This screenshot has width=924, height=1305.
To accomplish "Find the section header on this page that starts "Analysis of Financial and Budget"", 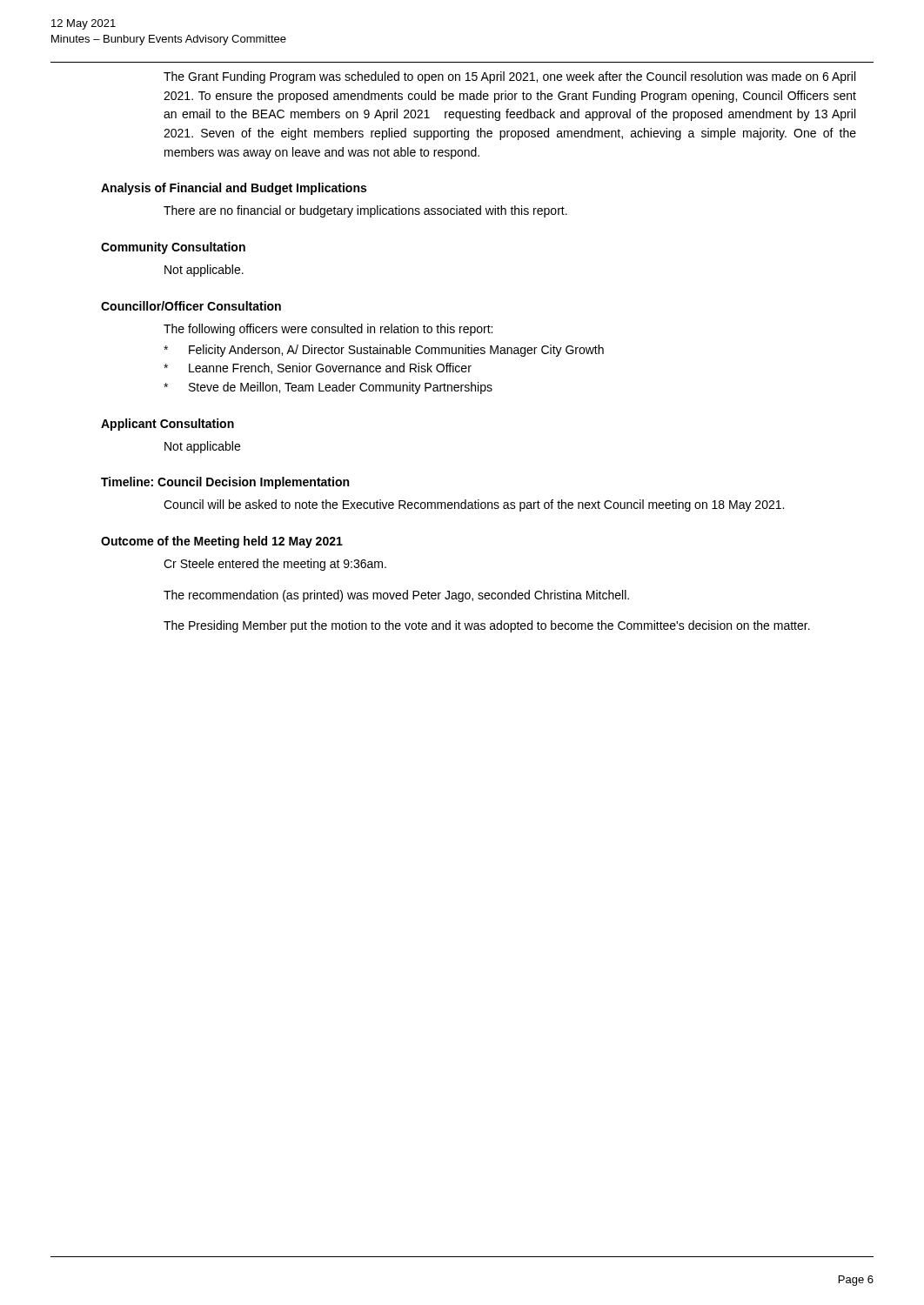I will 234,188.
